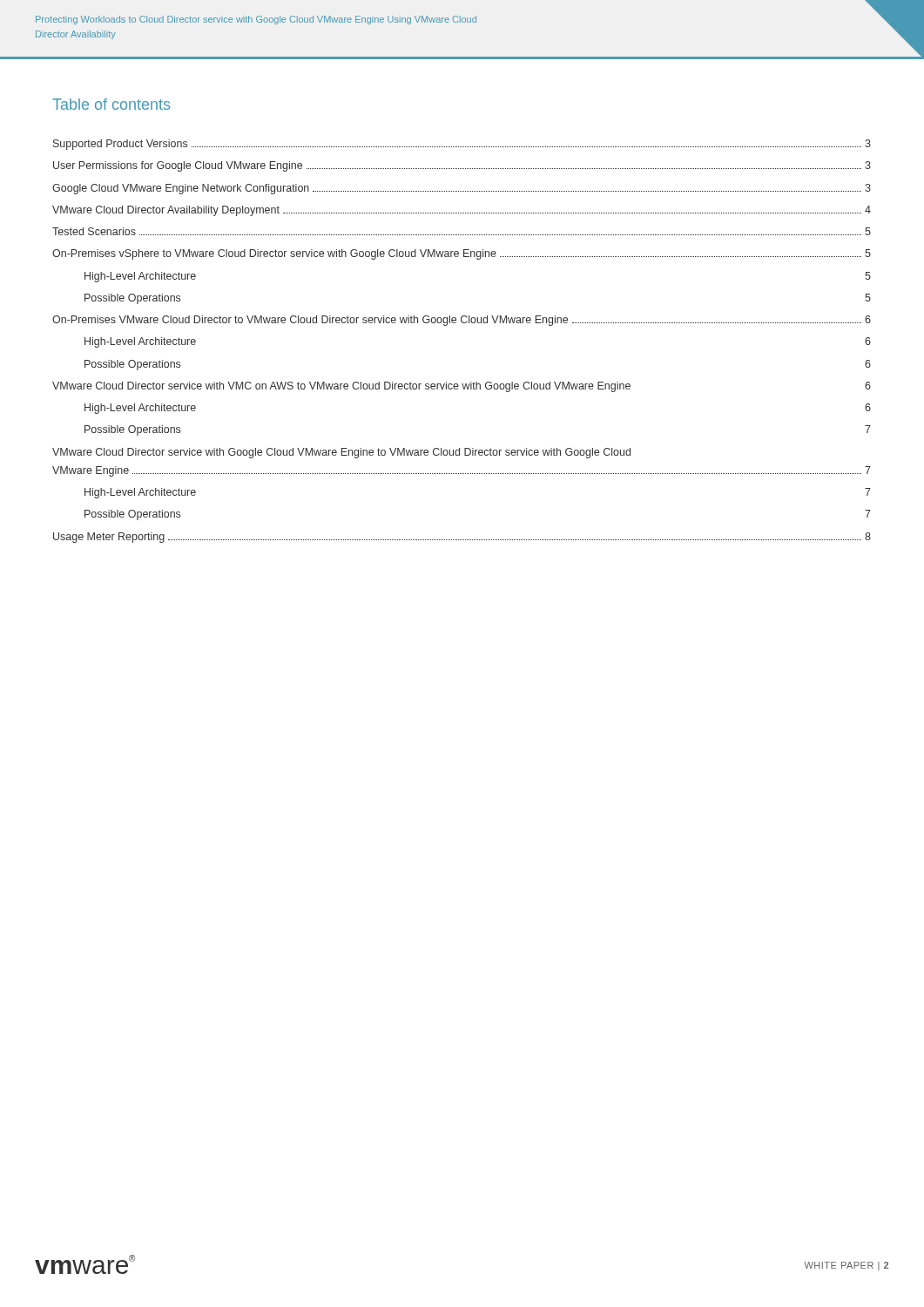Click on the list item that says "Supported Product Versions 3"
Viewport: 924px width, 1307px height.
point(462,144)
